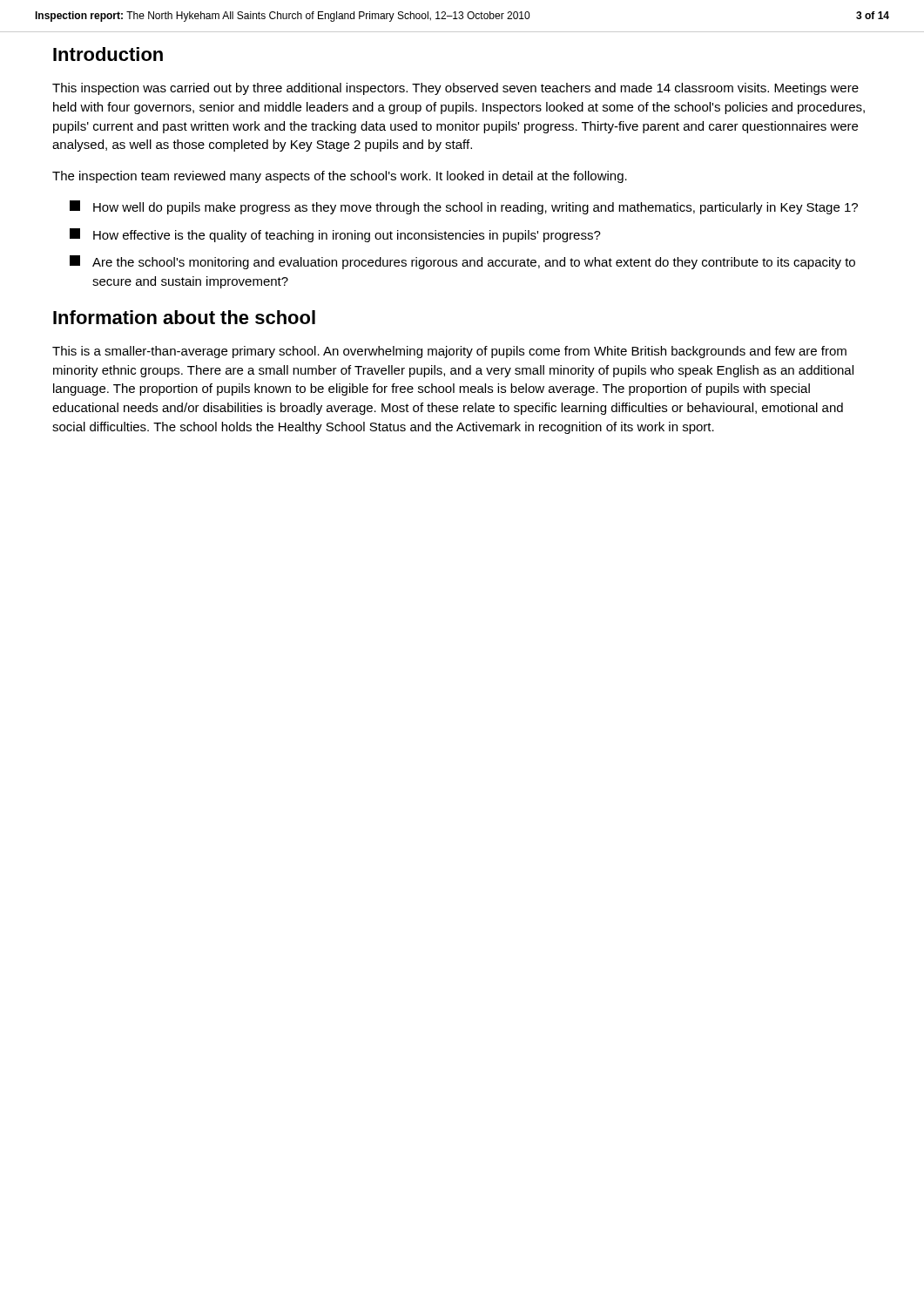Navigate to the passage starting "This is a smaller-than-average primary school. An overwhelming"

click(462, 389)
